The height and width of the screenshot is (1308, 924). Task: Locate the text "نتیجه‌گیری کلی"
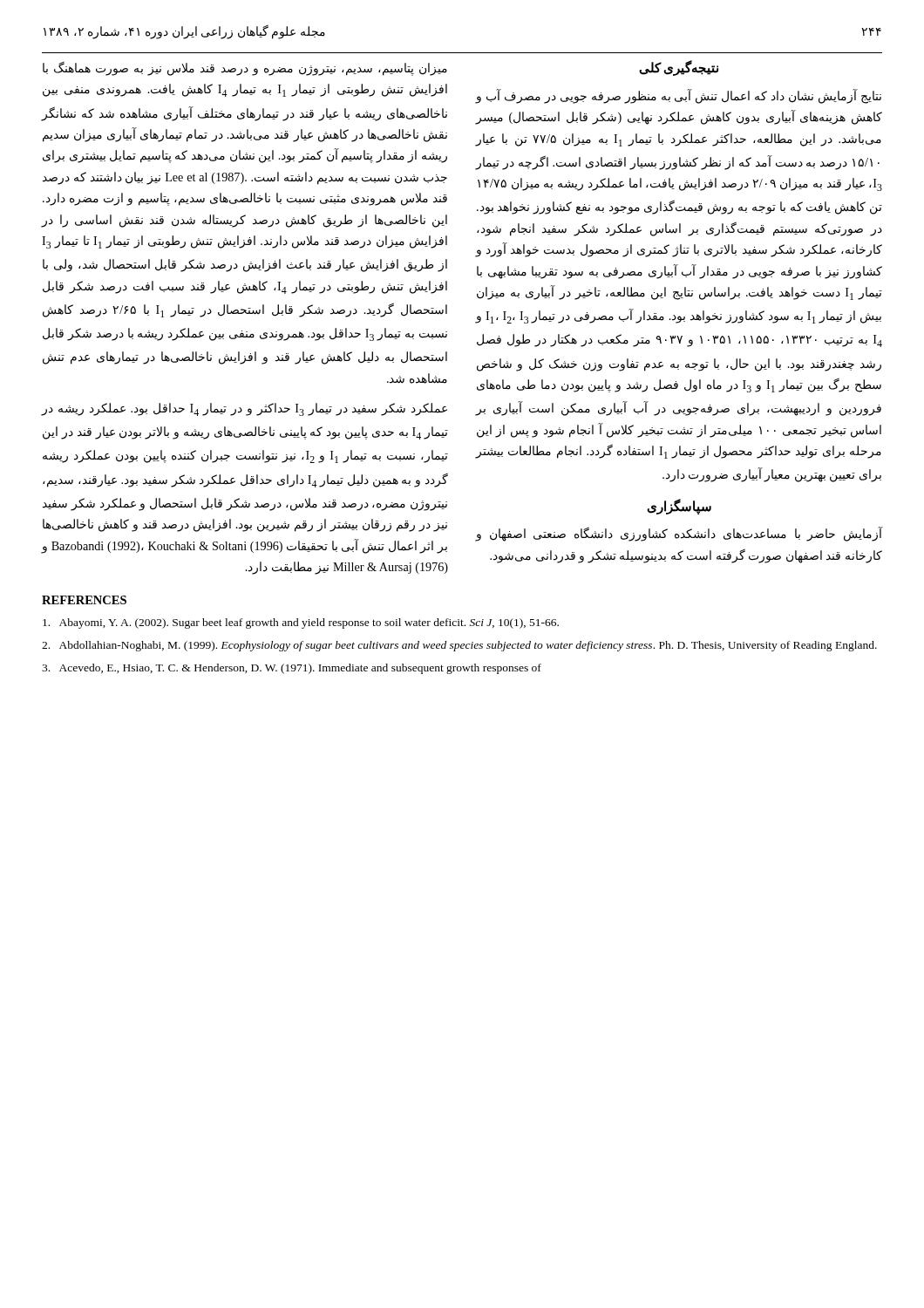(679, 68)
